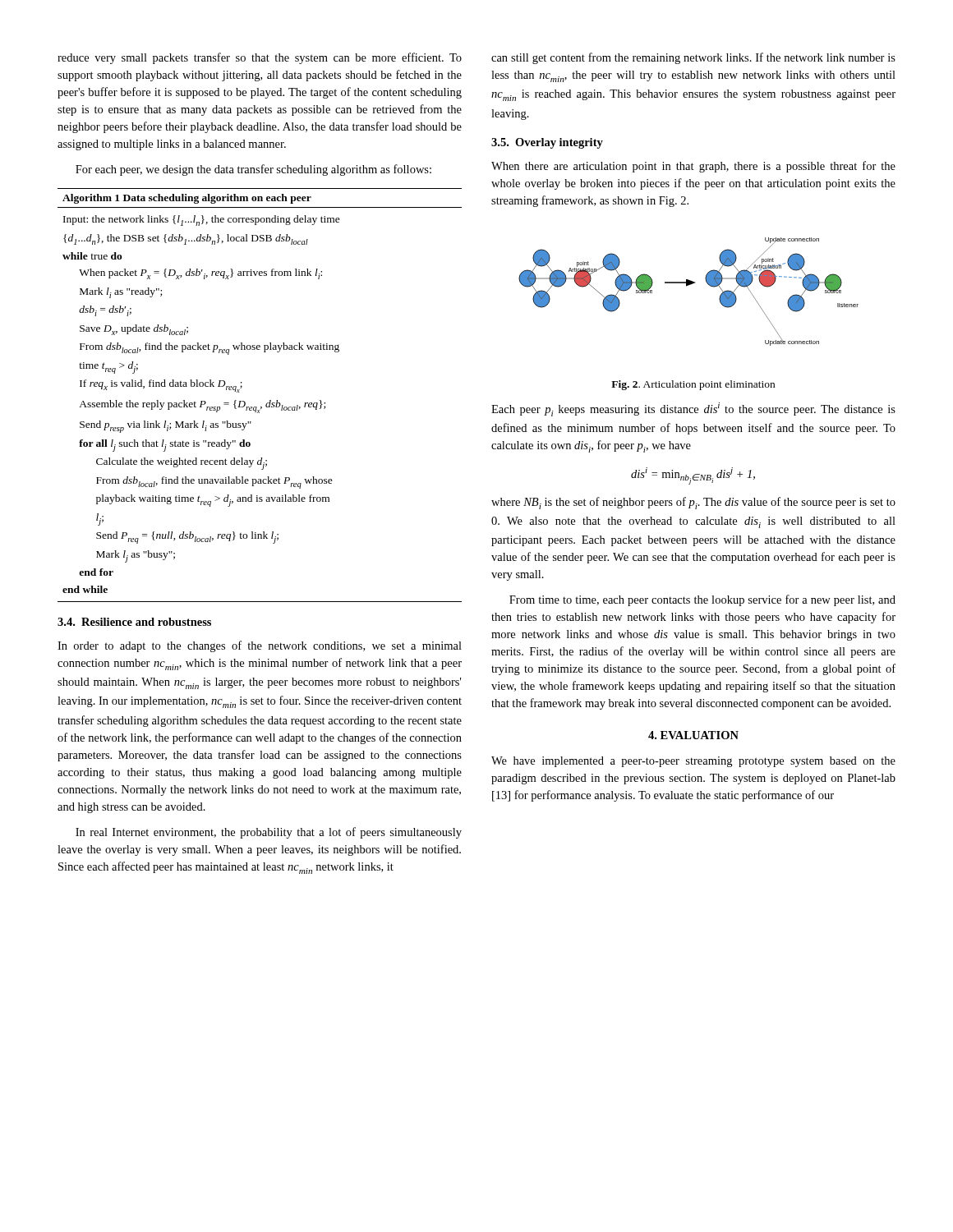
Task: Locate the text "3.5. Overlay integrity"
Action: click(x=547, y=143)
